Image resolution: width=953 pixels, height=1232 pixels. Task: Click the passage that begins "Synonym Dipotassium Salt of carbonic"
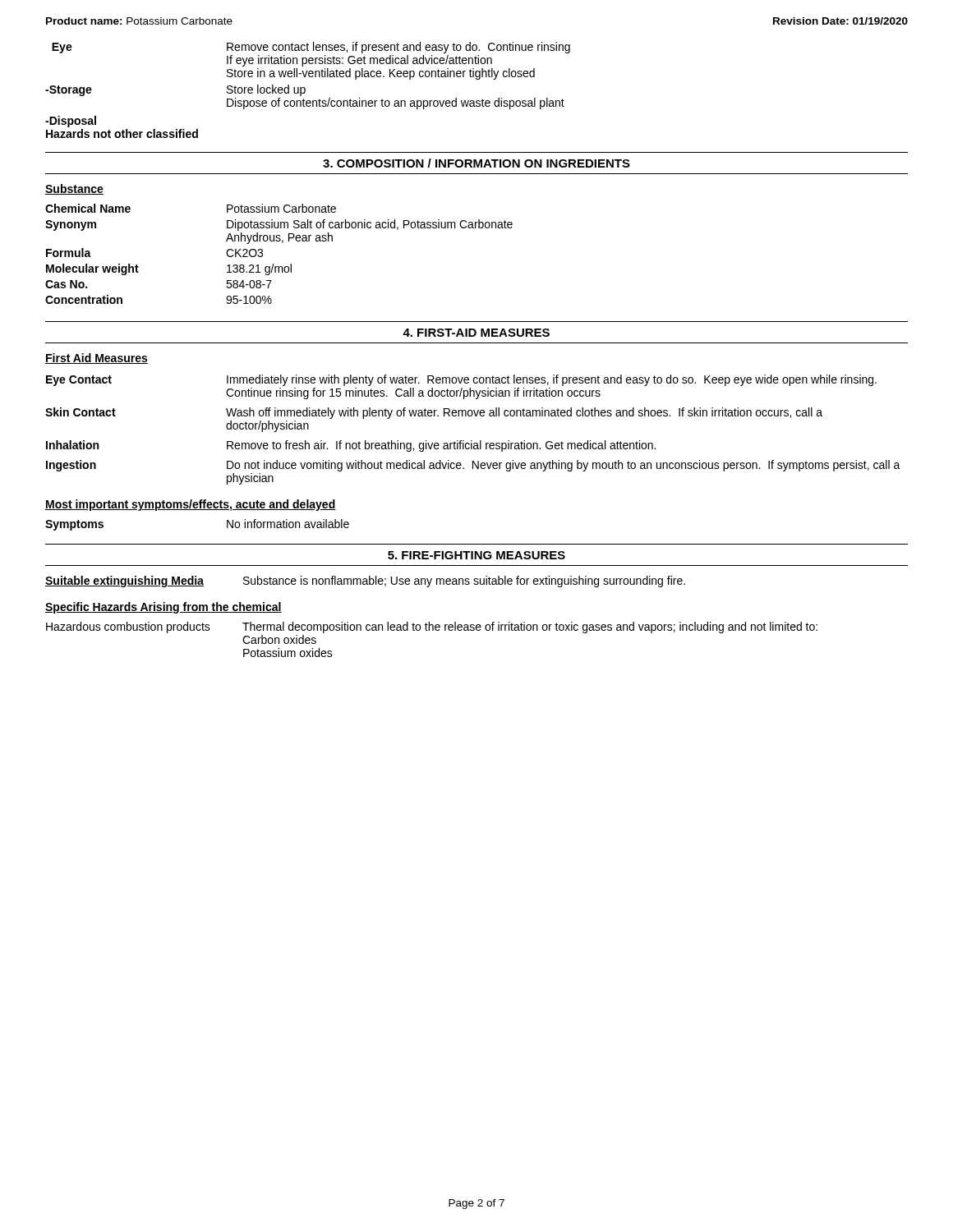click(x=476, y=231)
